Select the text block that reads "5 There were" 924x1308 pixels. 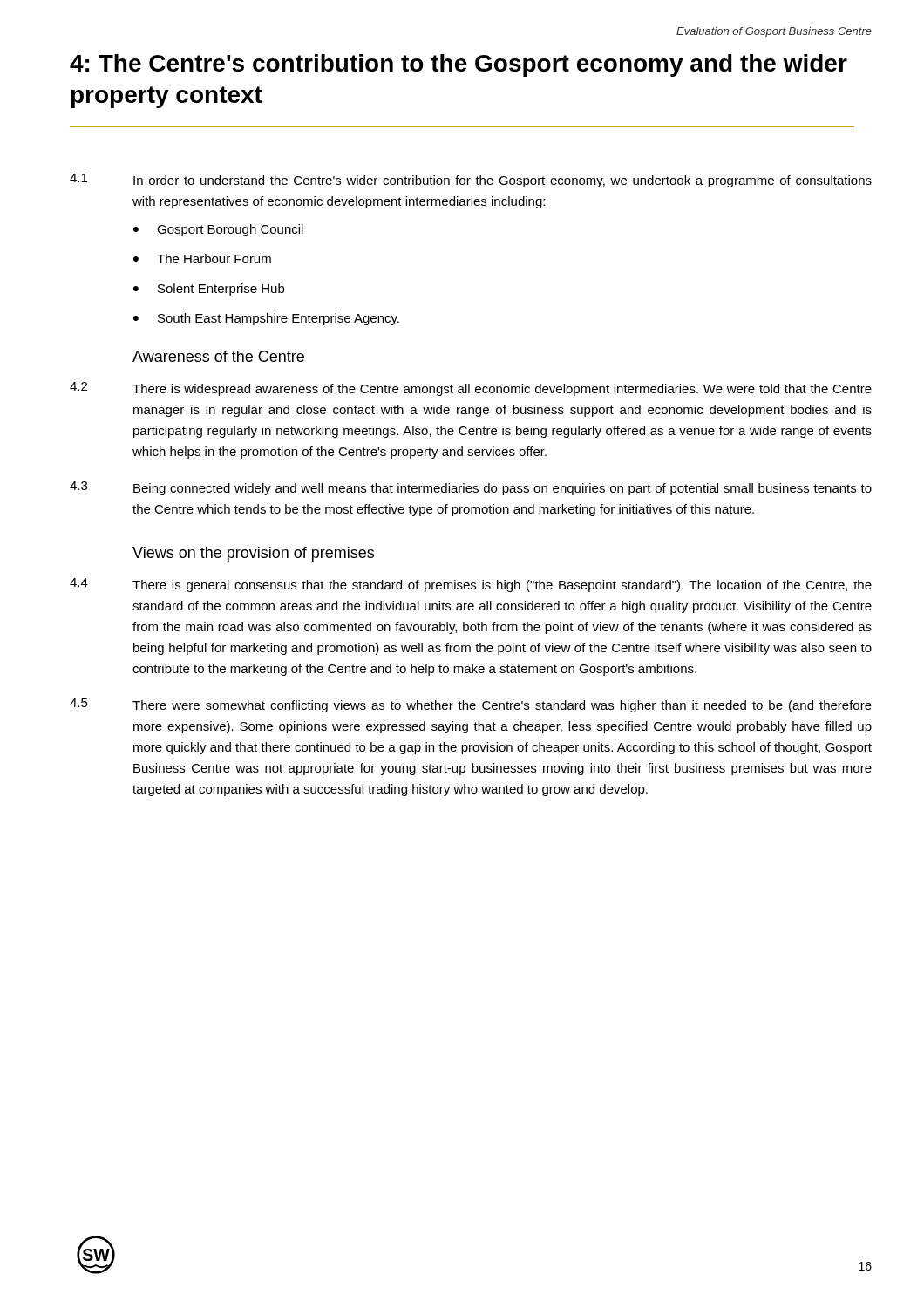click(x=471, y=747)
